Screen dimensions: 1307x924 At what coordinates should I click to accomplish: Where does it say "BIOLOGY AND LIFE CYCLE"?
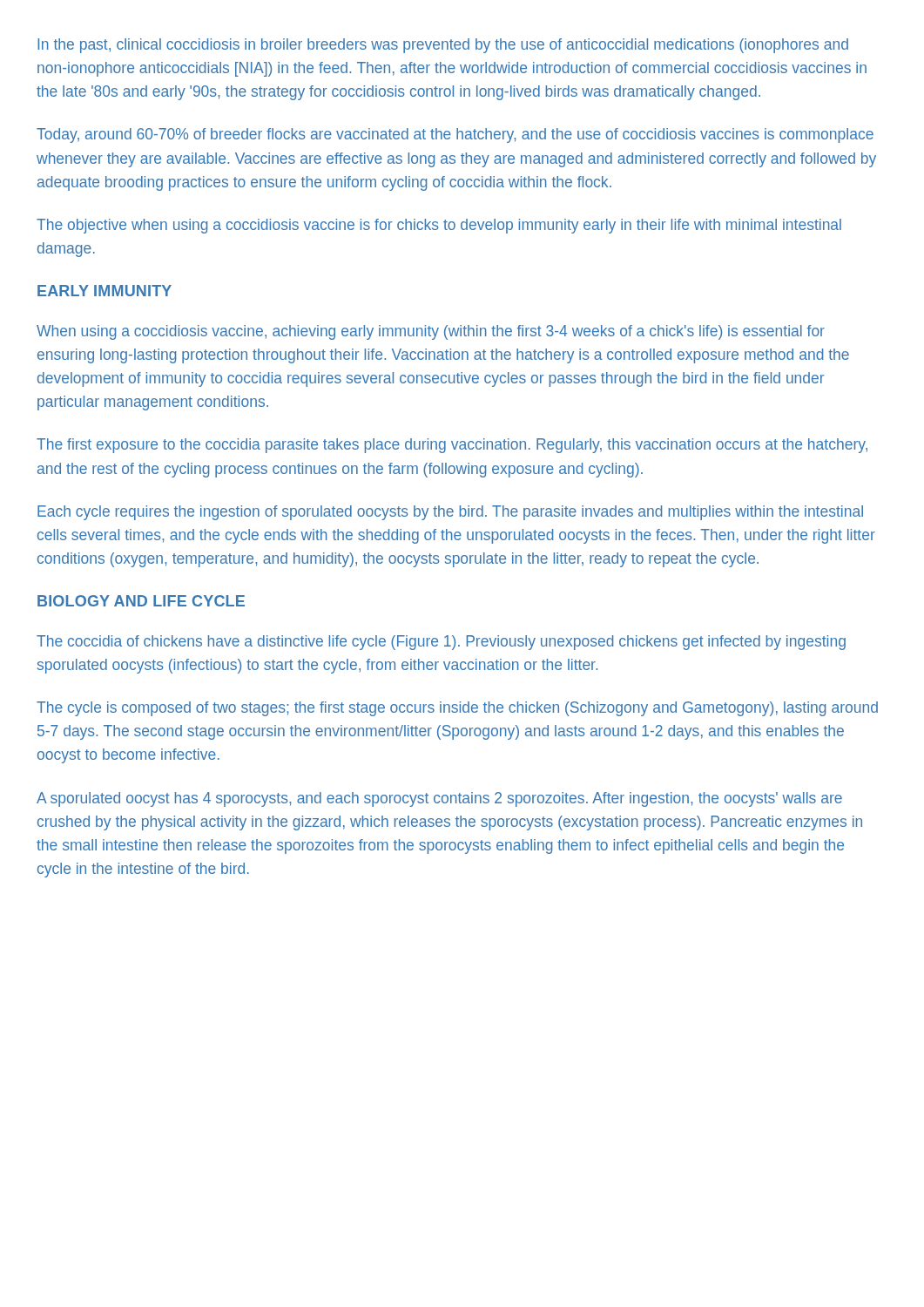point(141,601)
